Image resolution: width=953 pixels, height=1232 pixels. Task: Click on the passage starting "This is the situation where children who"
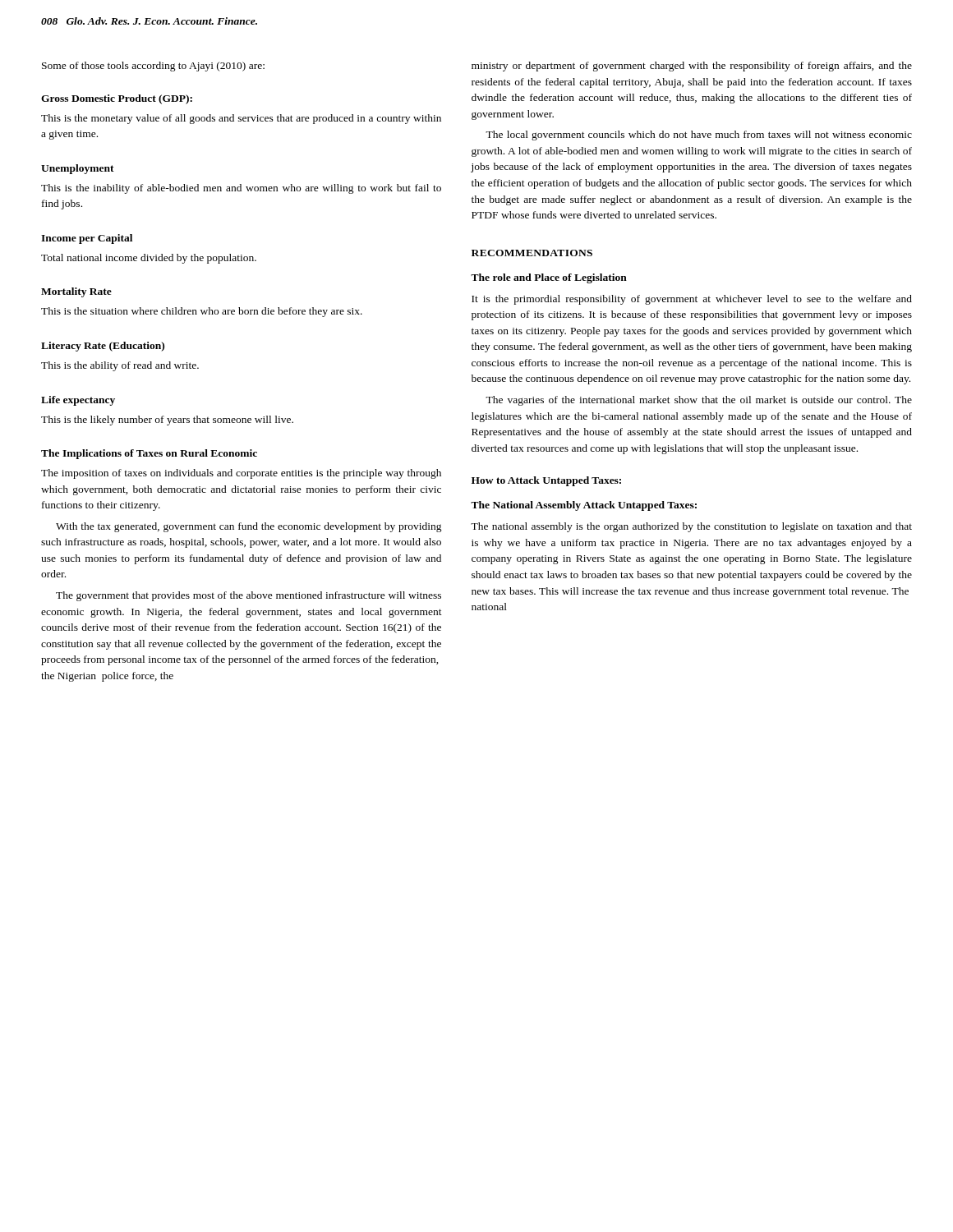pos(241,311)
